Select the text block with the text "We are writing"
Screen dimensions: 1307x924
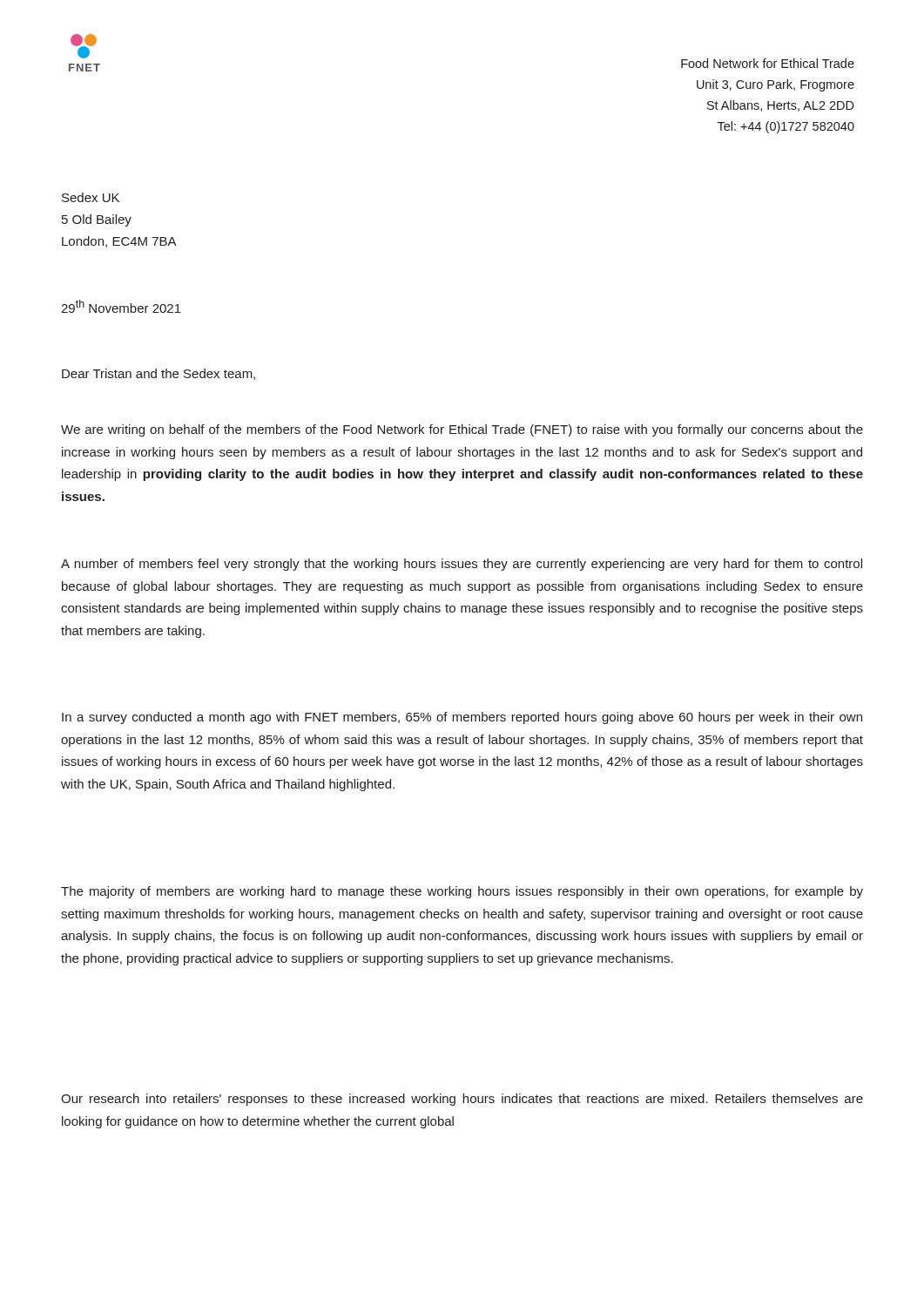tap(462, 462)
